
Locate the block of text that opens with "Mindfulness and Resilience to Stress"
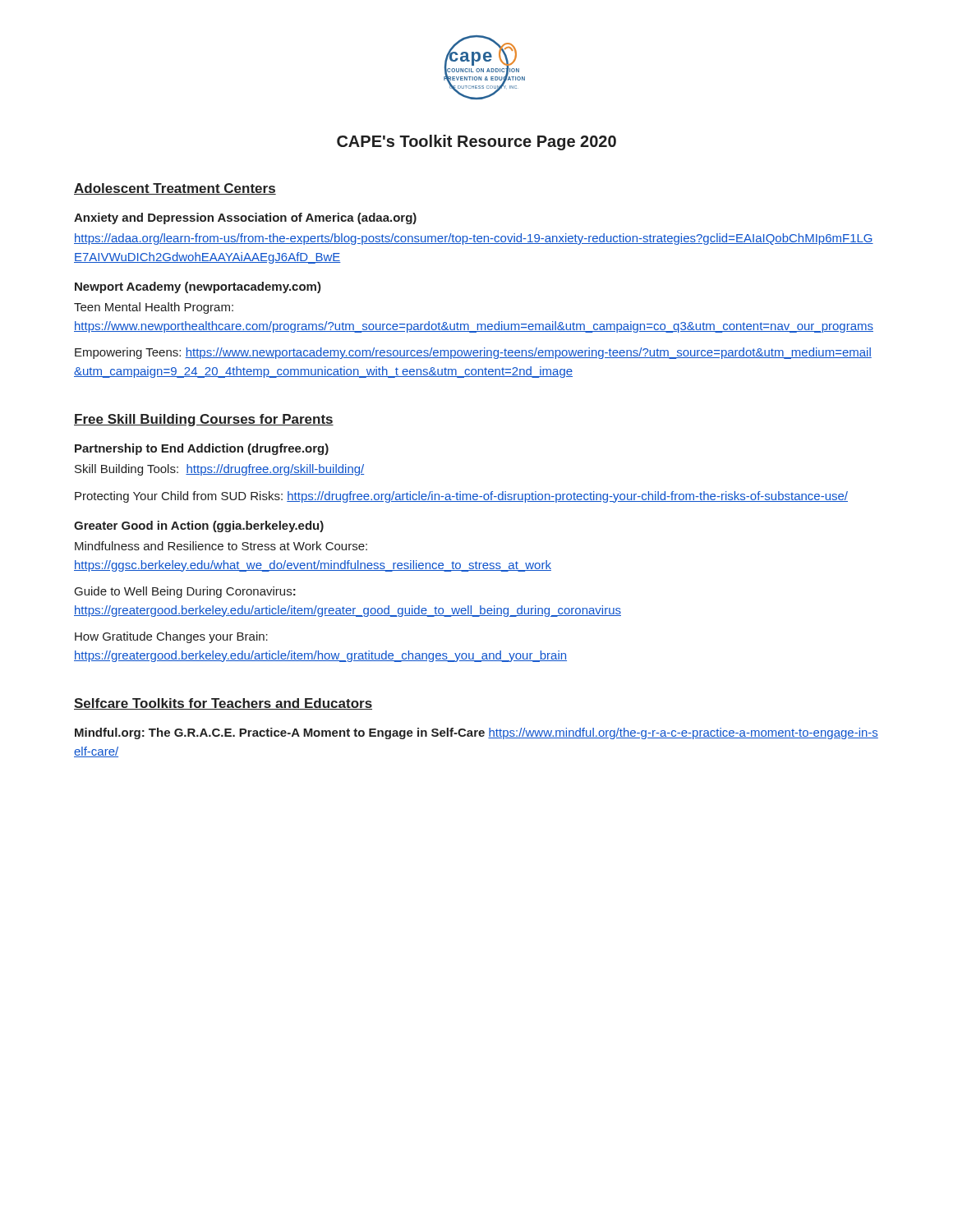point(313,555)
